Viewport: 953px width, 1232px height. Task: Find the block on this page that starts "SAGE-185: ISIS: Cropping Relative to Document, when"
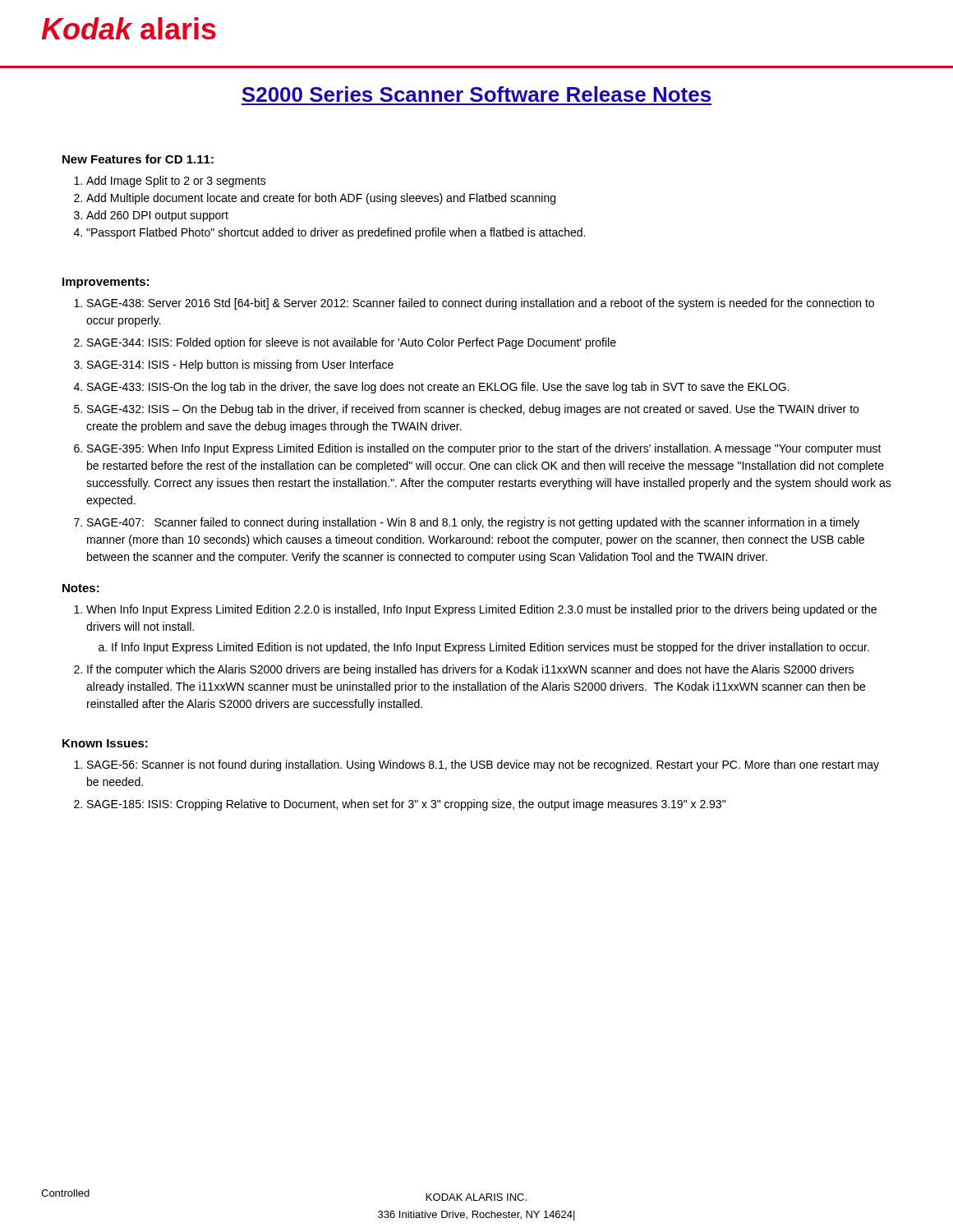point(476,804)
